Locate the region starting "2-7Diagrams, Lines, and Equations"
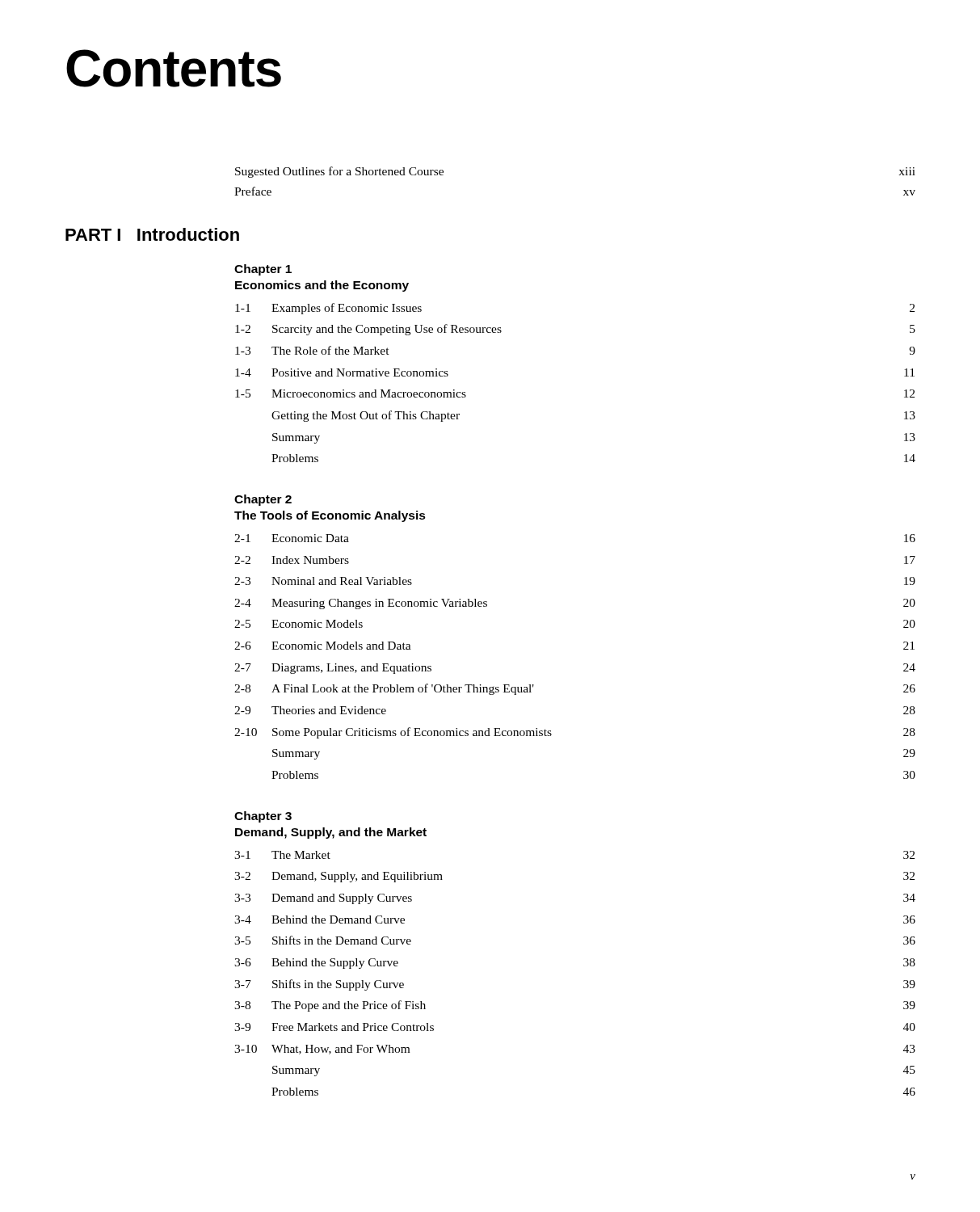This screenshot has width=980, height=1212. pyautogui.click(x=352, y=669)
